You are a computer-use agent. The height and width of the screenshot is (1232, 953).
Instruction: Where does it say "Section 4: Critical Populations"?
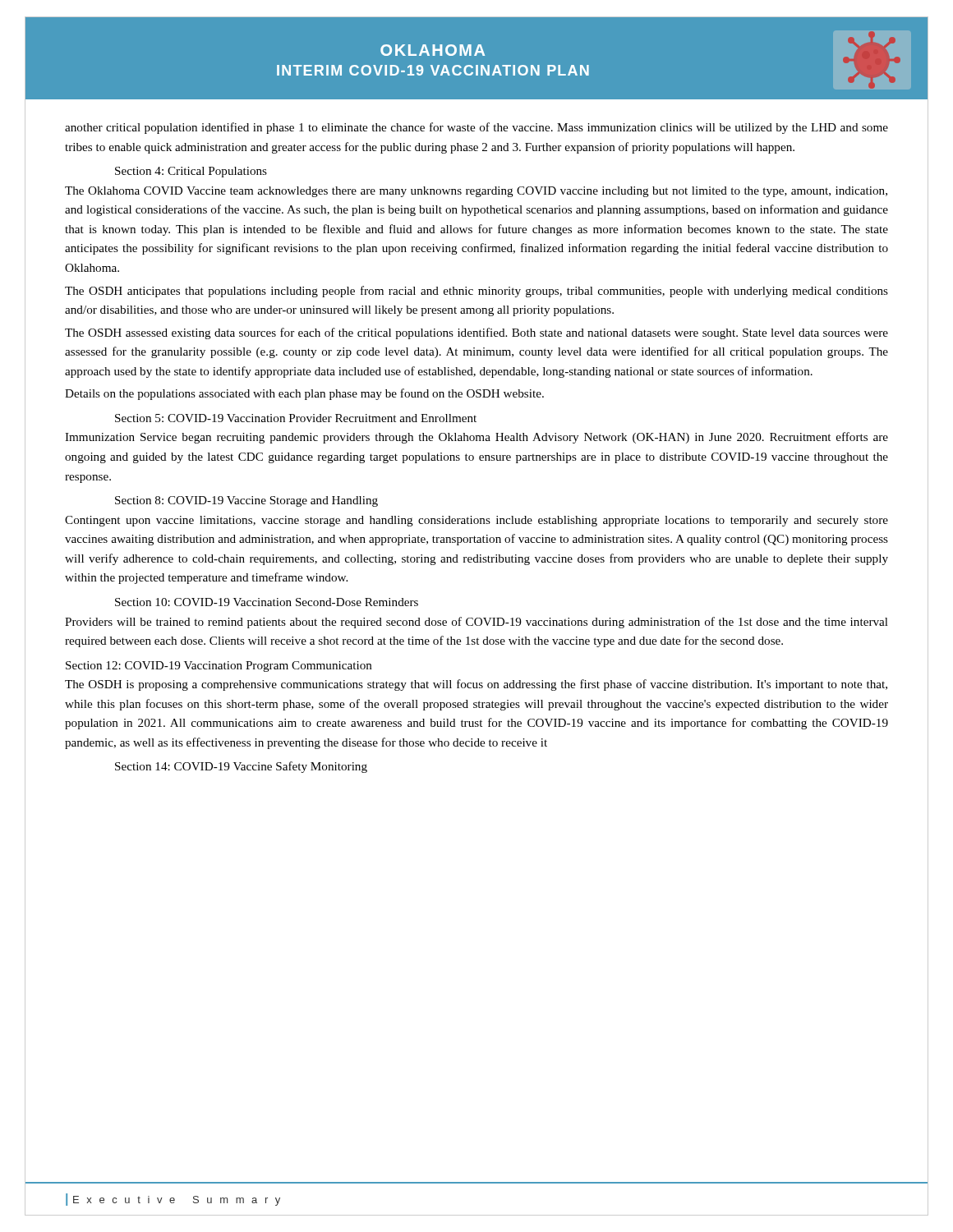(191, 171)
